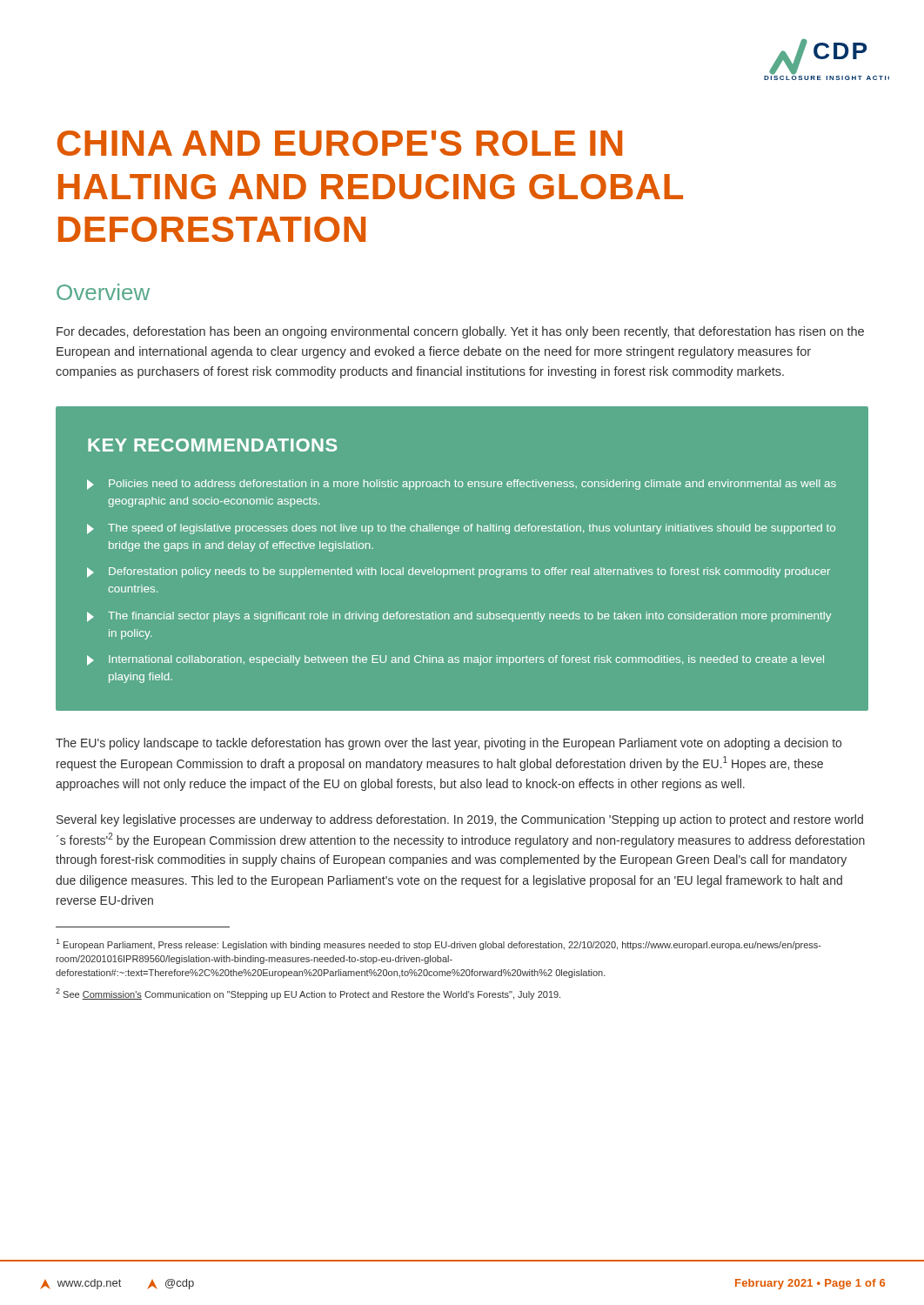924x1305 pixels.
Task: Click on the block starting "Policies need to address"
Action: pyautogui.click(x=472, y=492)
